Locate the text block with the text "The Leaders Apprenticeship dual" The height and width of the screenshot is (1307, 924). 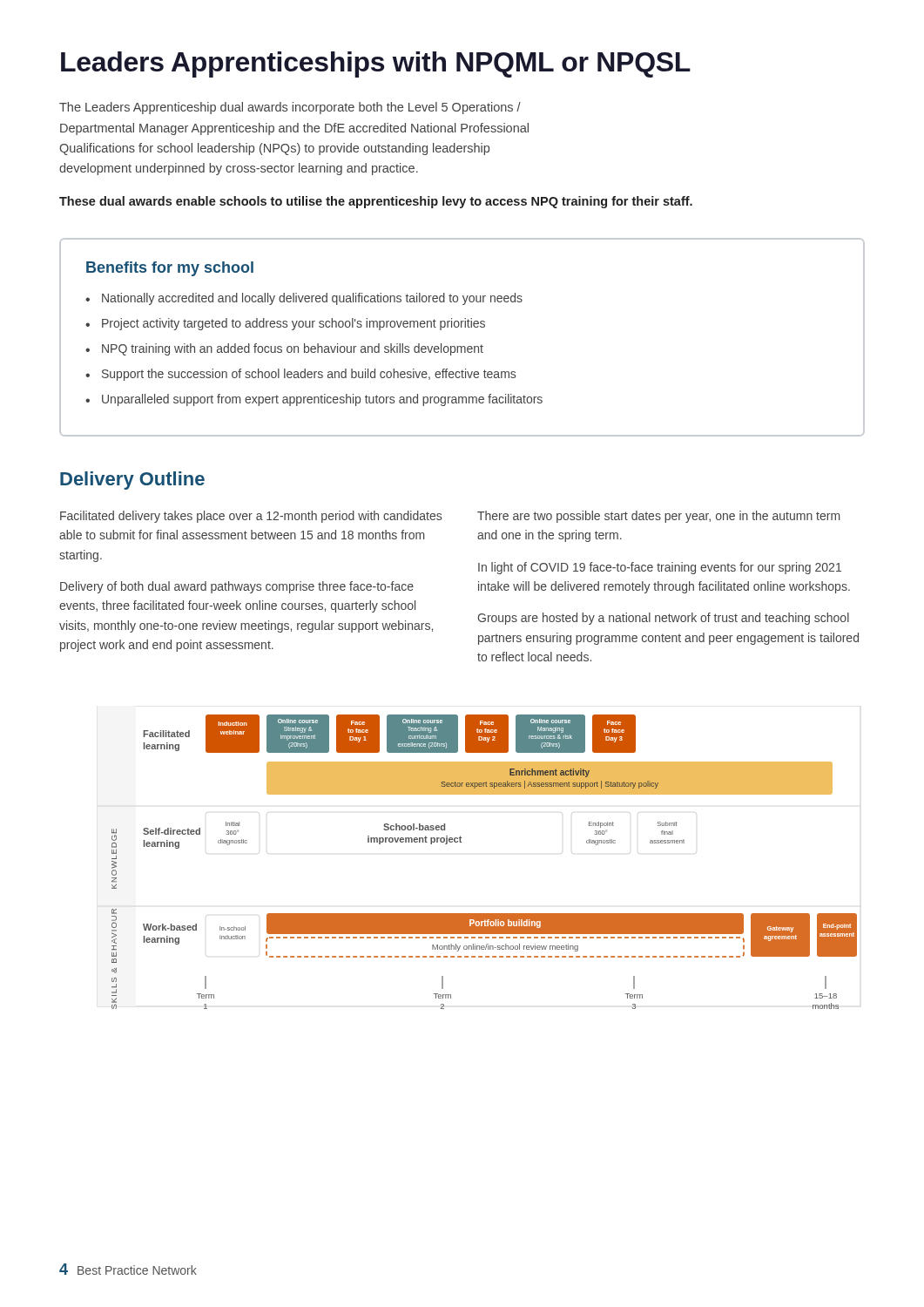click(438, 138)
